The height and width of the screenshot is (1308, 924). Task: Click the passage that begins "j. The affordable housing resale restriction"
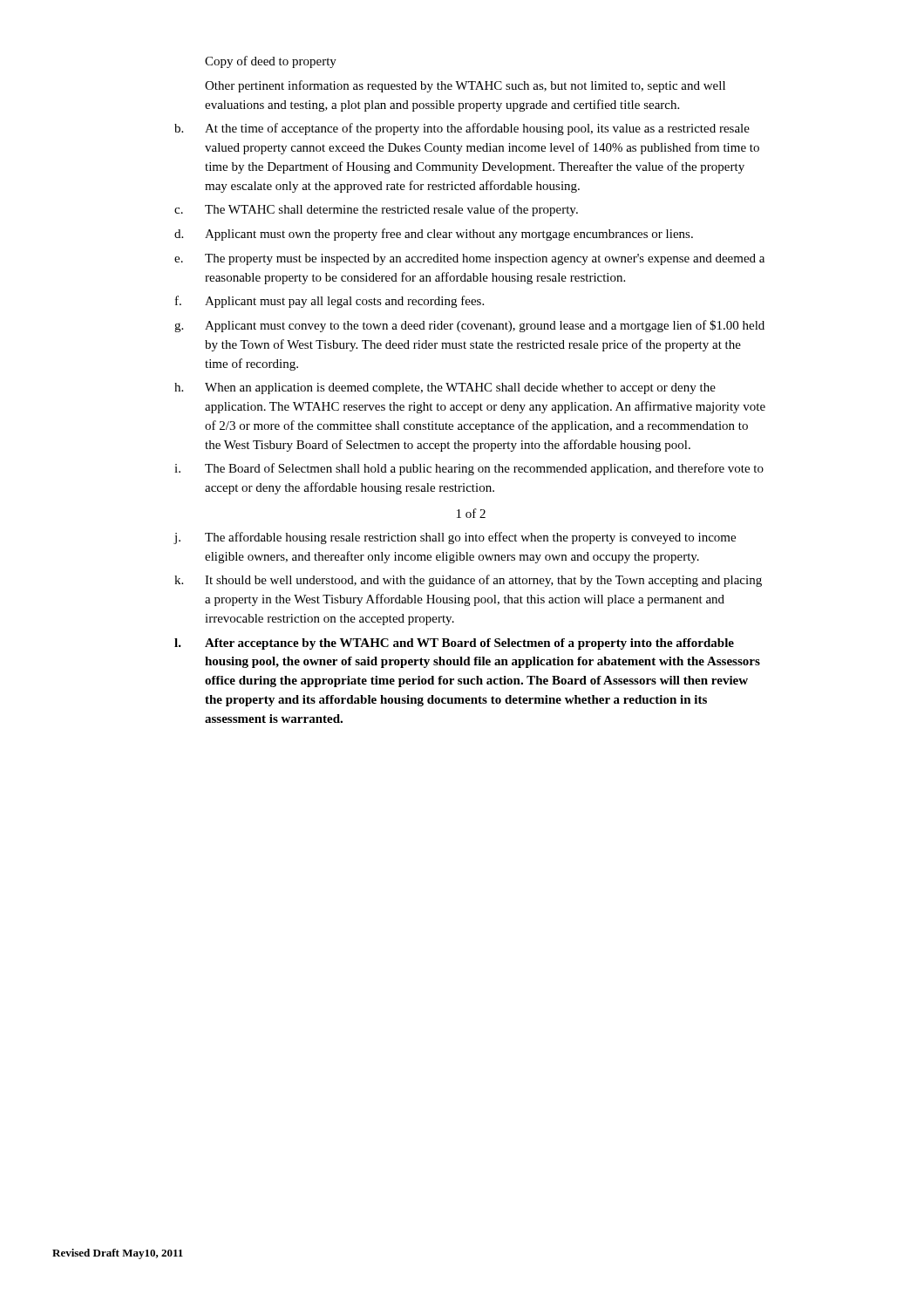pos(471,547)
